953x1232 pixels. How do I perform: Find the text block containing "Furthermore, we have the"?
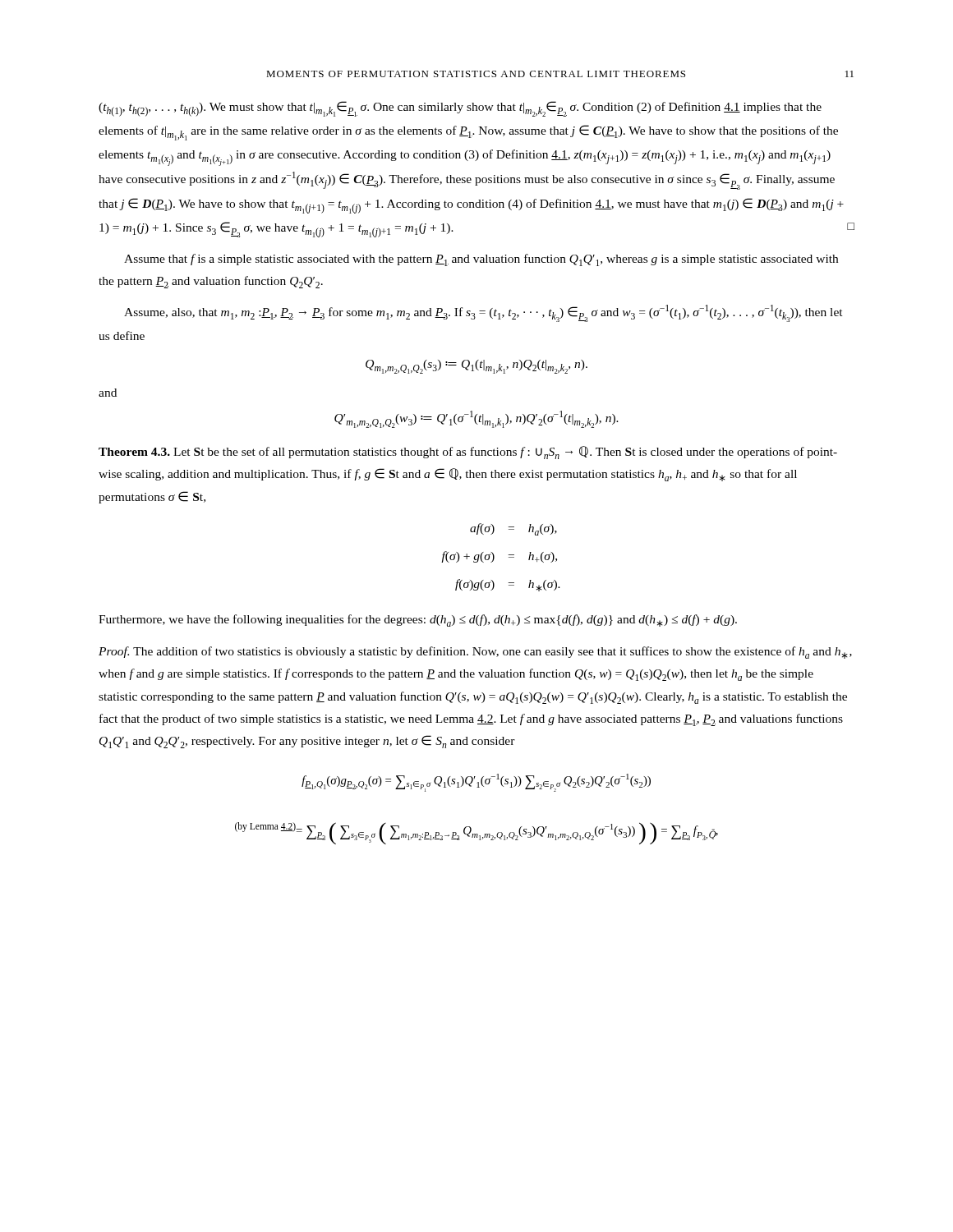coord(418,620)
